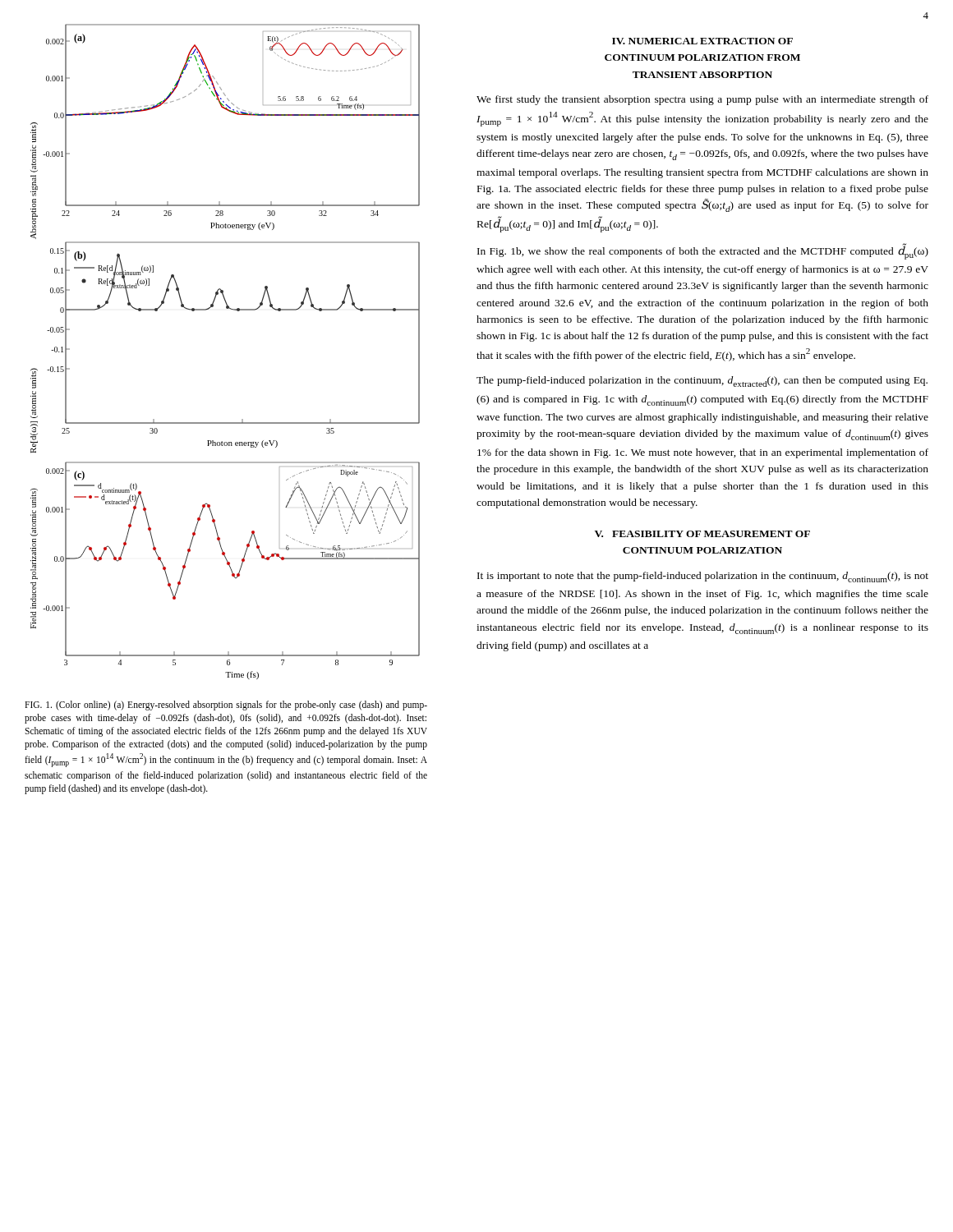Find the element starting "IV. NUMERICAL EXTRACTION OF CONTINUUM POLARIZATION FROM"

click(x=702, y=57)
